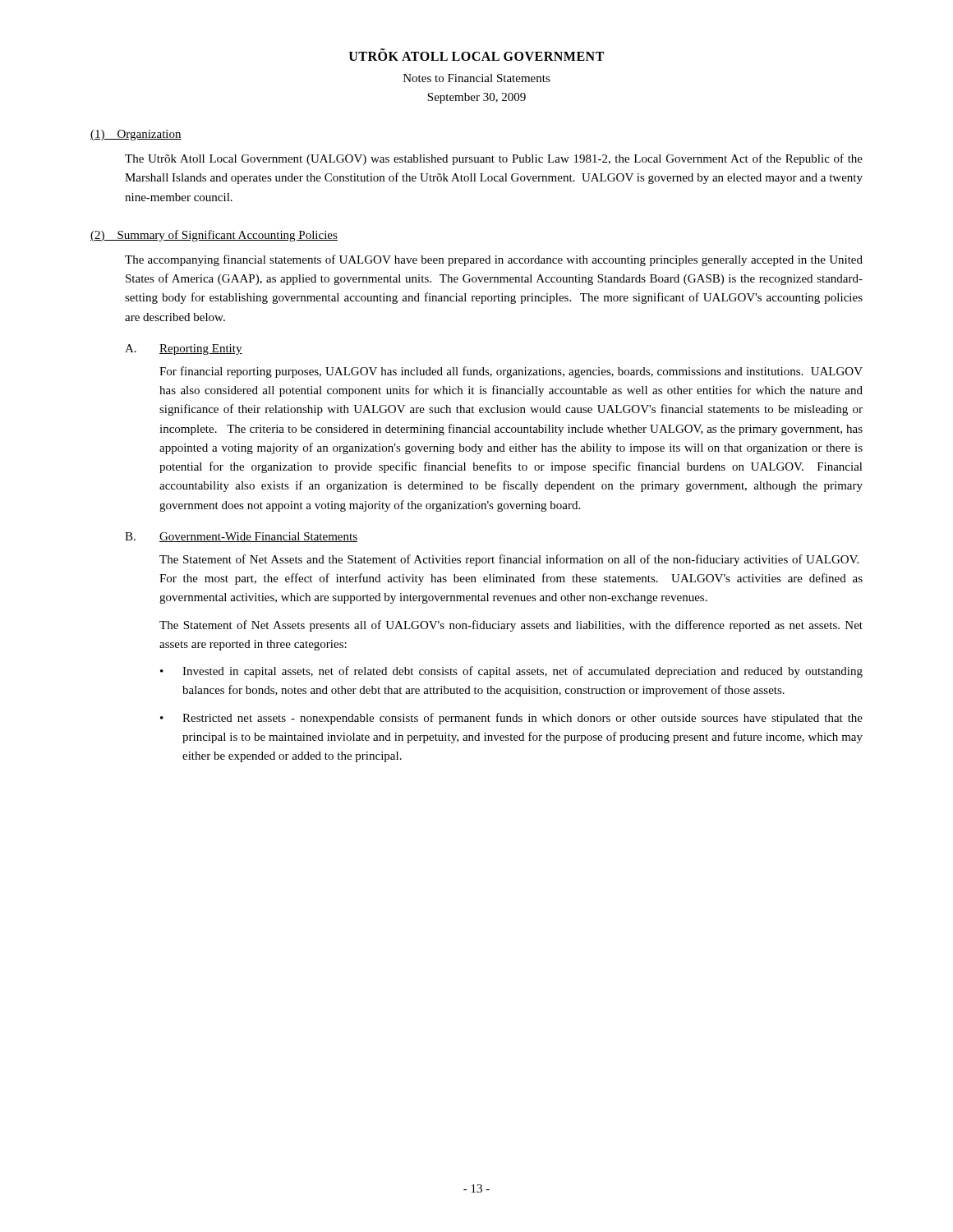Select the section header with the text "(1) Organization"
Screen dimensions: 1232x953
136,134
